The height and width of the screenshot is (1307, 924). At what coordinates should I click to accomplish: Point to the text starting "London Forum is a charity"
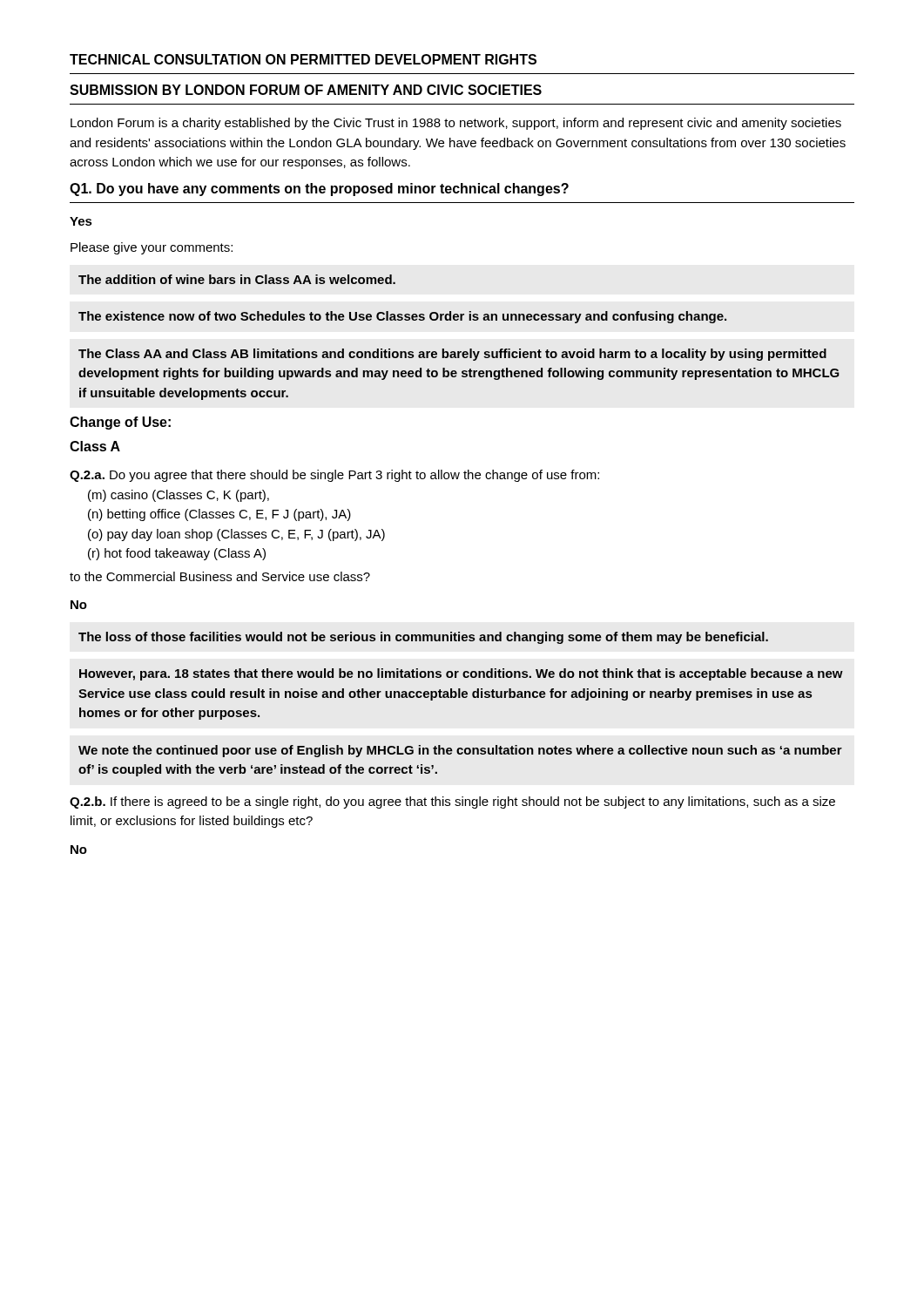pyautogui.click(x=458, y=142)
